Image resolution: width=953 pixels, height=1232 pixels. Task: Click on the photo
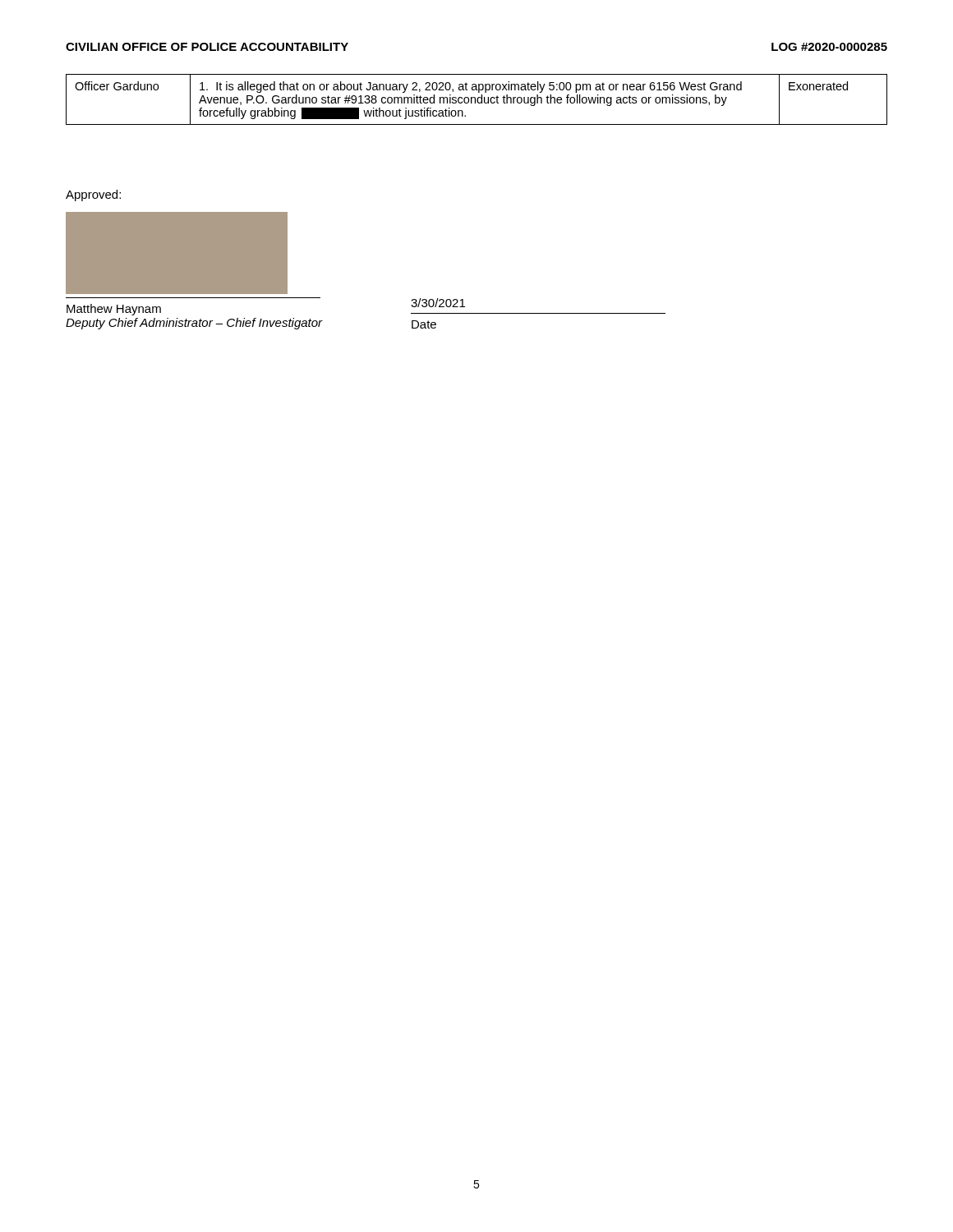(x=194, y=253)
